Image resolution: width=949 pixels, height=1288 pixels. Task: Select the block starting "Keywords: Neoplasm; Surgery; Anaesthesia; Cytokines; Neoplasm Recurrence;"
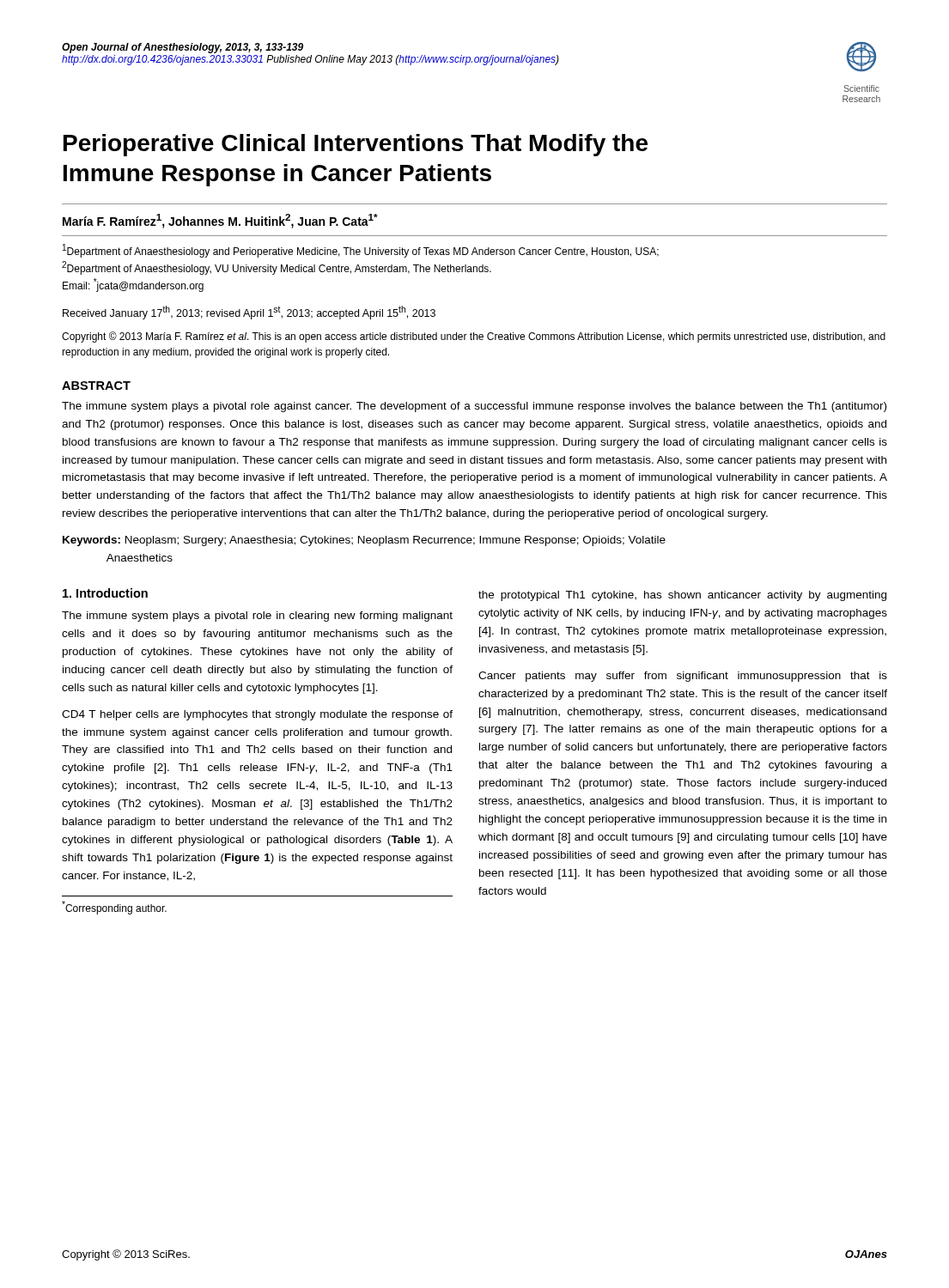pyautogui.click(x=364, y=549)
